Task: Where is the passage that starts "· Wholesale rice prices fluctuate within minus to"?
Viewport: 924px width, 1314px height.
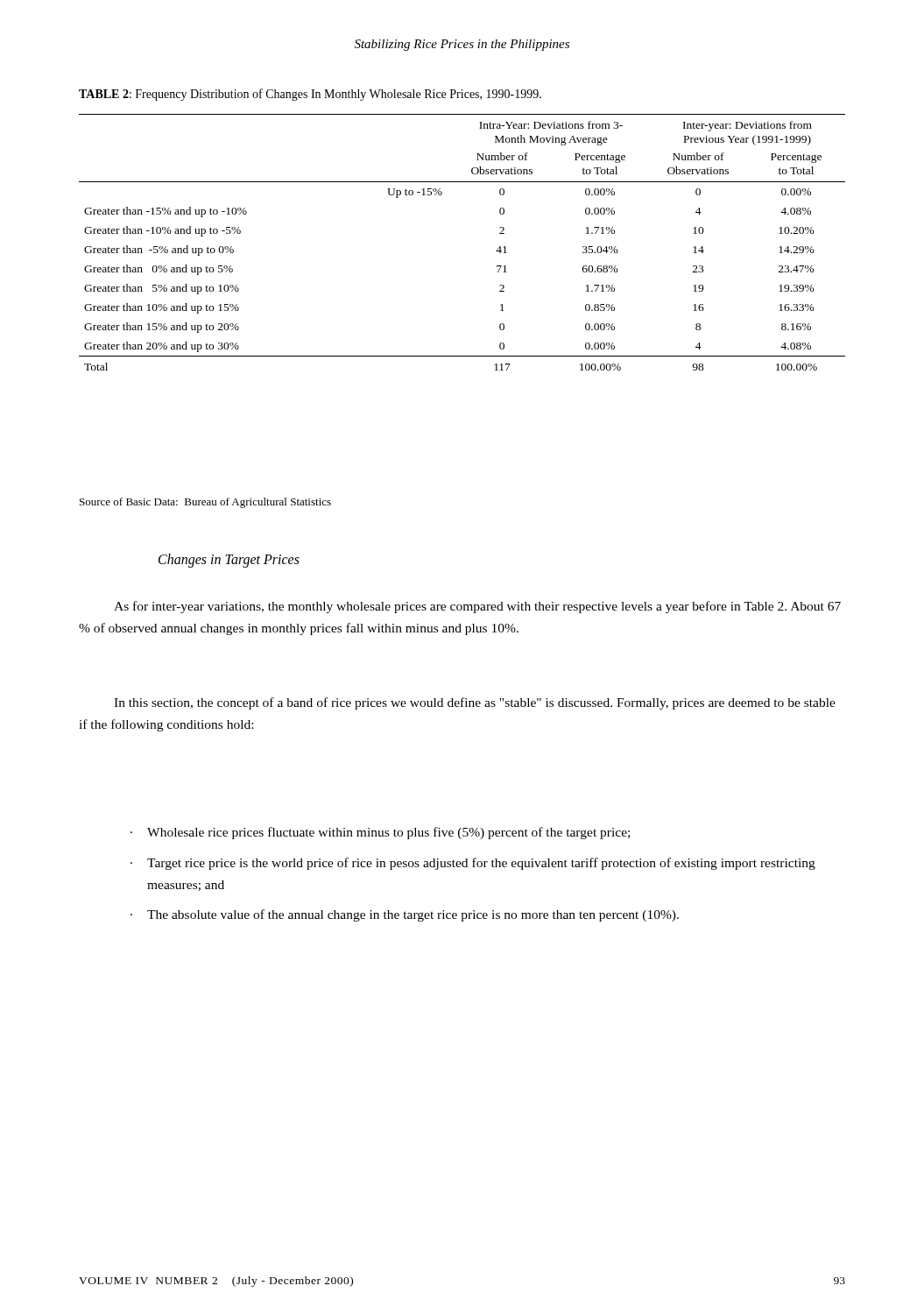Action: [380, 833]
